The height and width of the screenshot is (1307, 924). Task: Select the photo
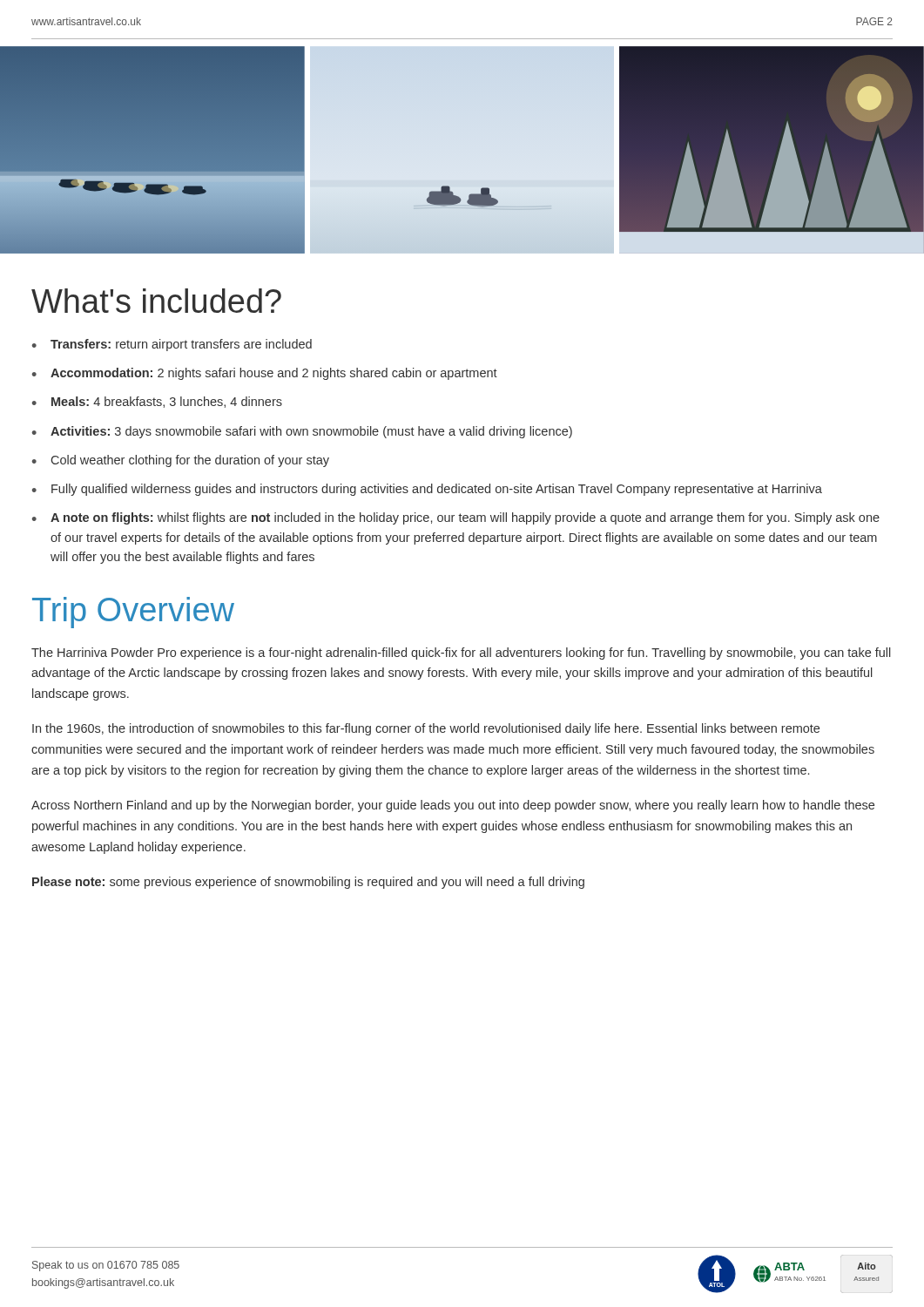462,150
